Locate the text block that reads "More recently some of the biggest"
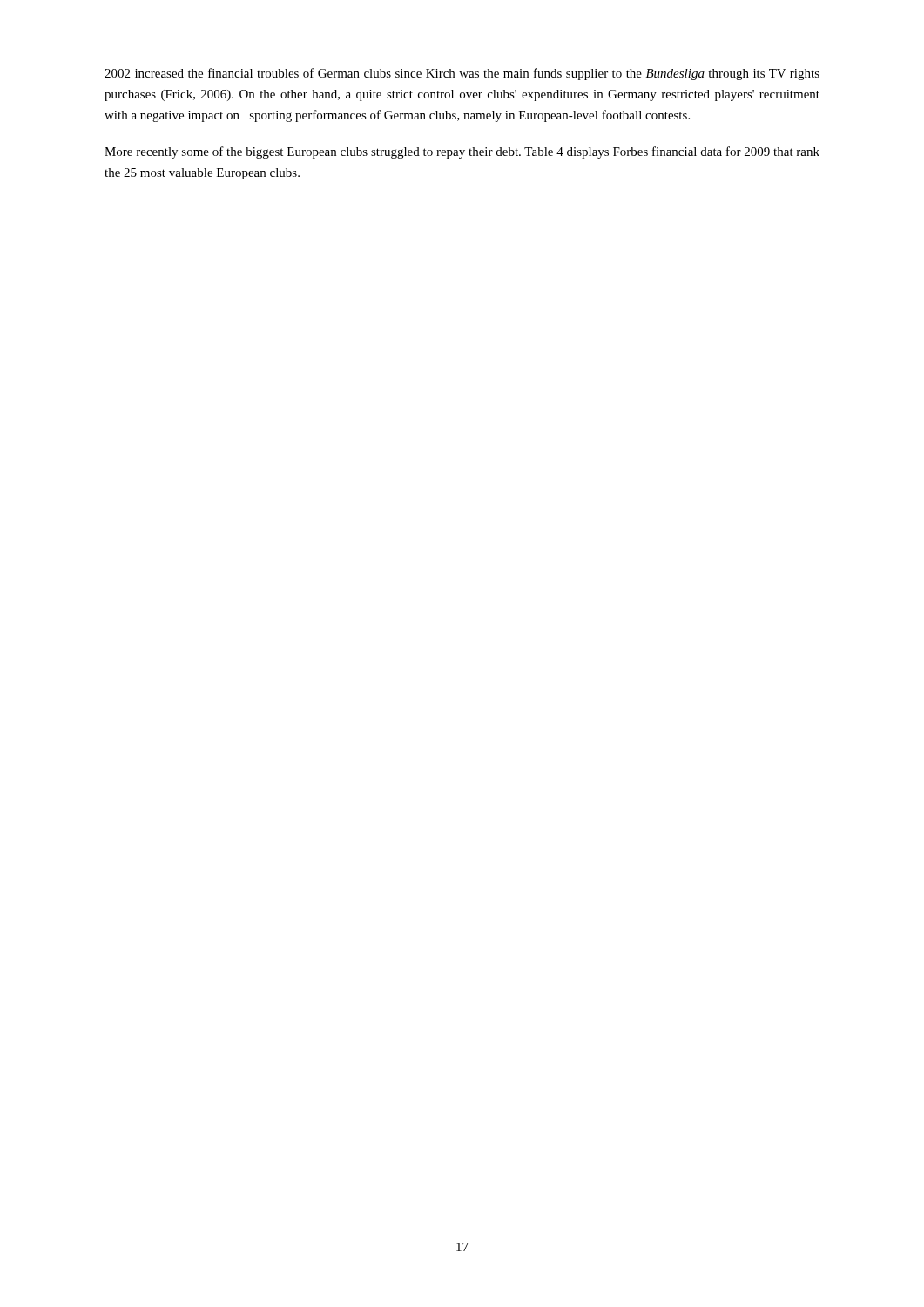This screenshot has height=1307, width=924. pos(462,162)
